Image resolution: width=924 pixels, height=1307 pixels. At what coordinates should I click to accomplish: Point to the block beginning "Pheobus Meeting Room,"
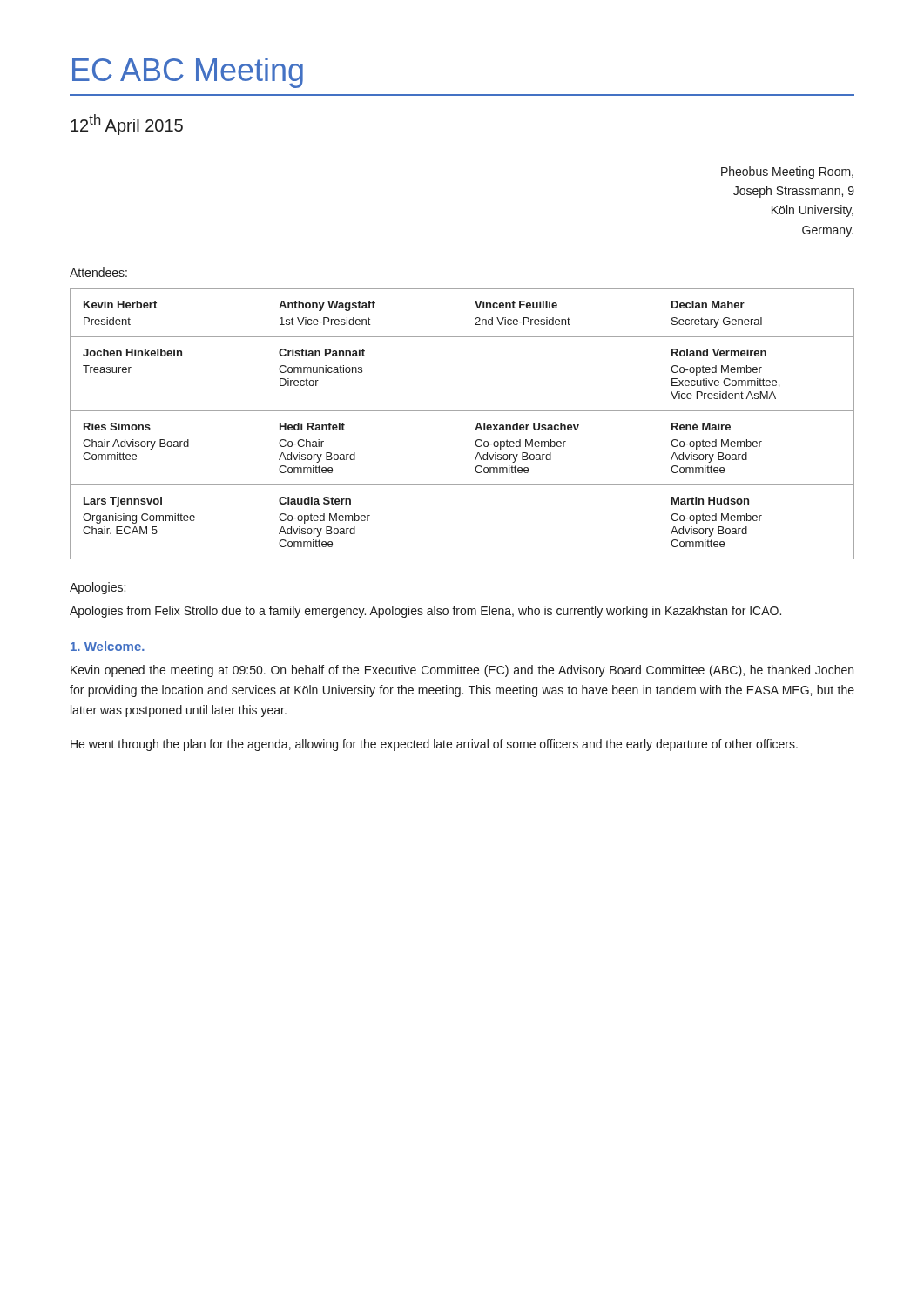point(787,201)
